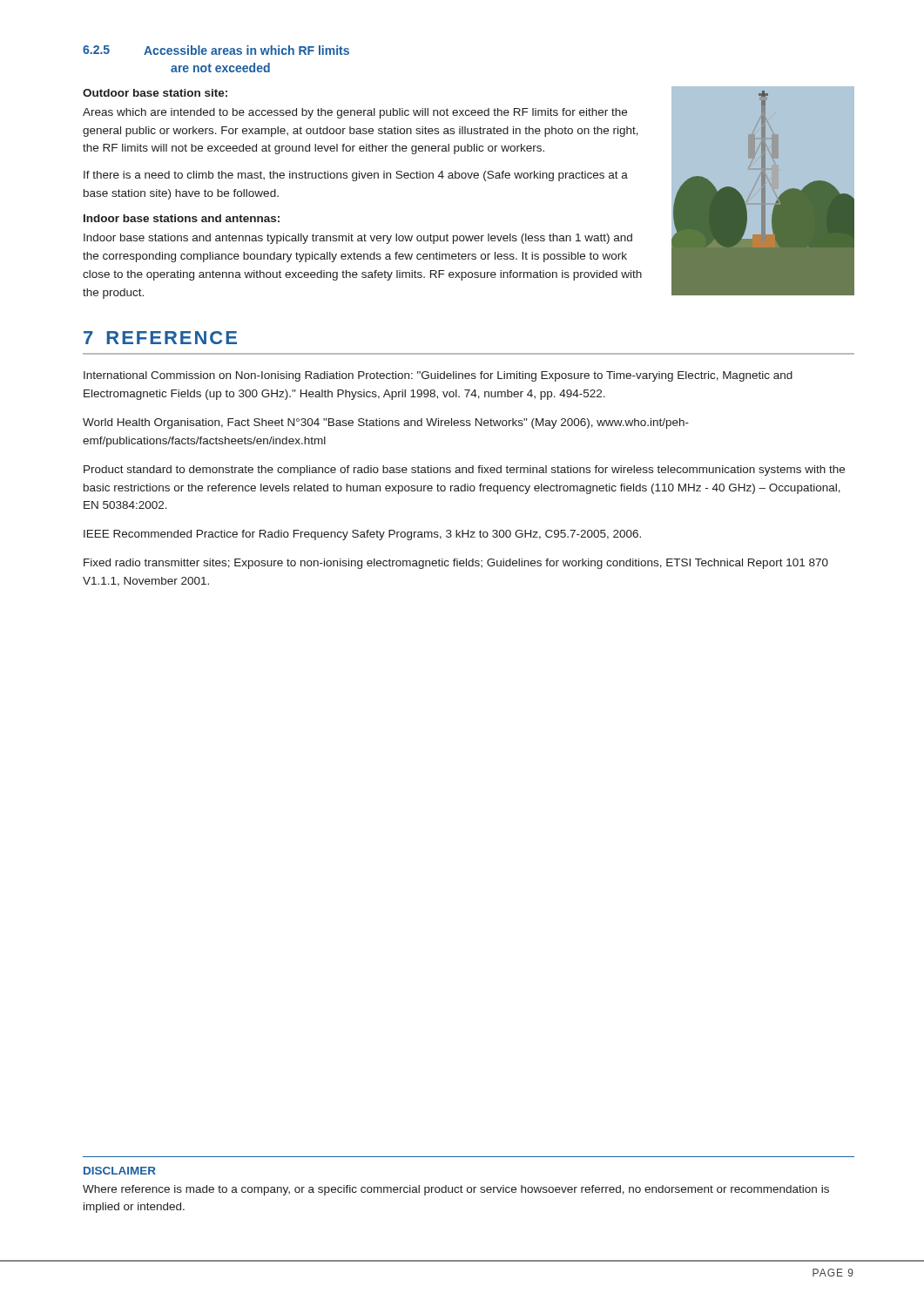Navigate to the block starting "7 REFERENCE"

[x=161, y=338]
